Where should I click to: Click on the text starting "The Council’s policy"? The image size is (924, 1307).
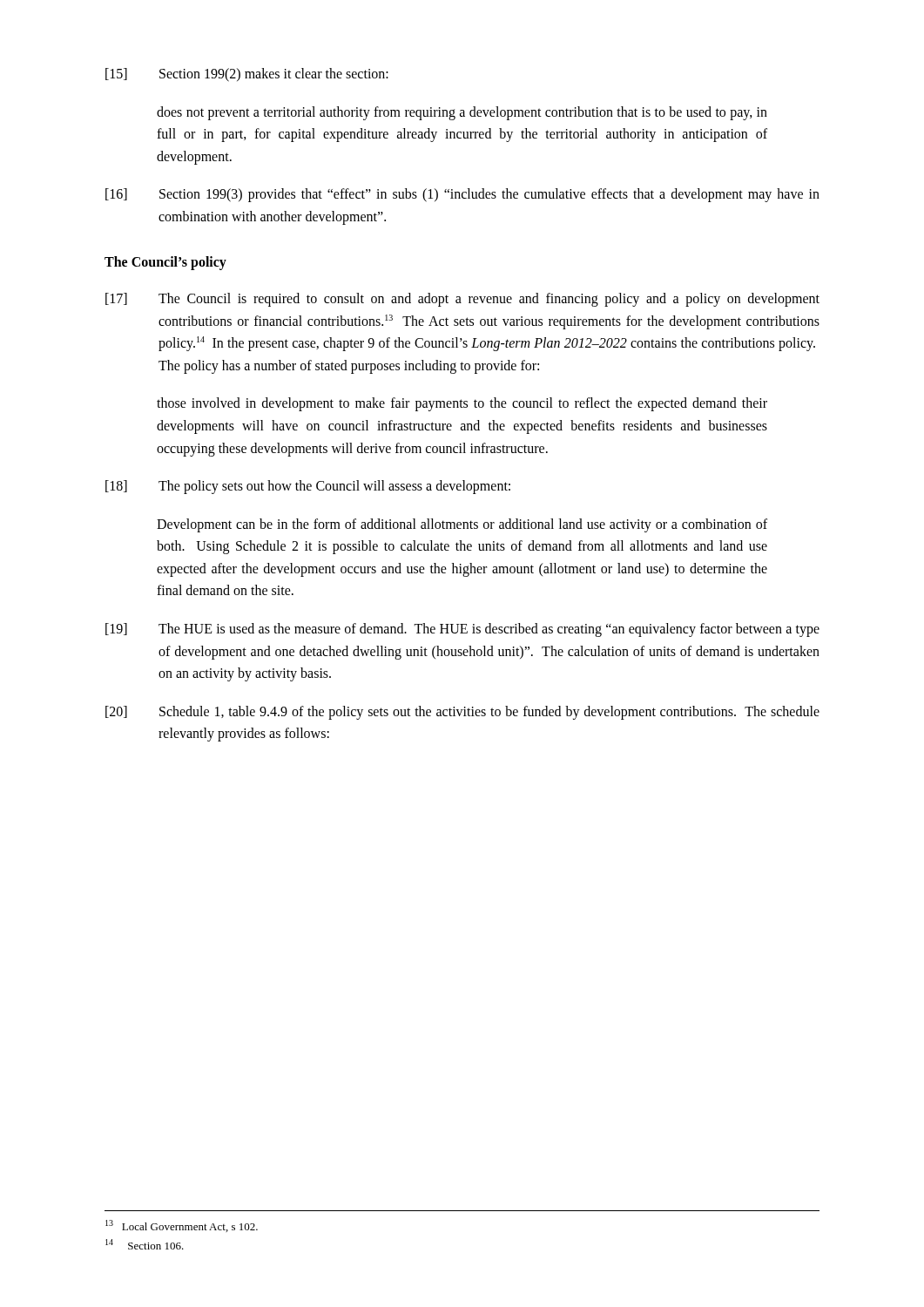[165, 261]
